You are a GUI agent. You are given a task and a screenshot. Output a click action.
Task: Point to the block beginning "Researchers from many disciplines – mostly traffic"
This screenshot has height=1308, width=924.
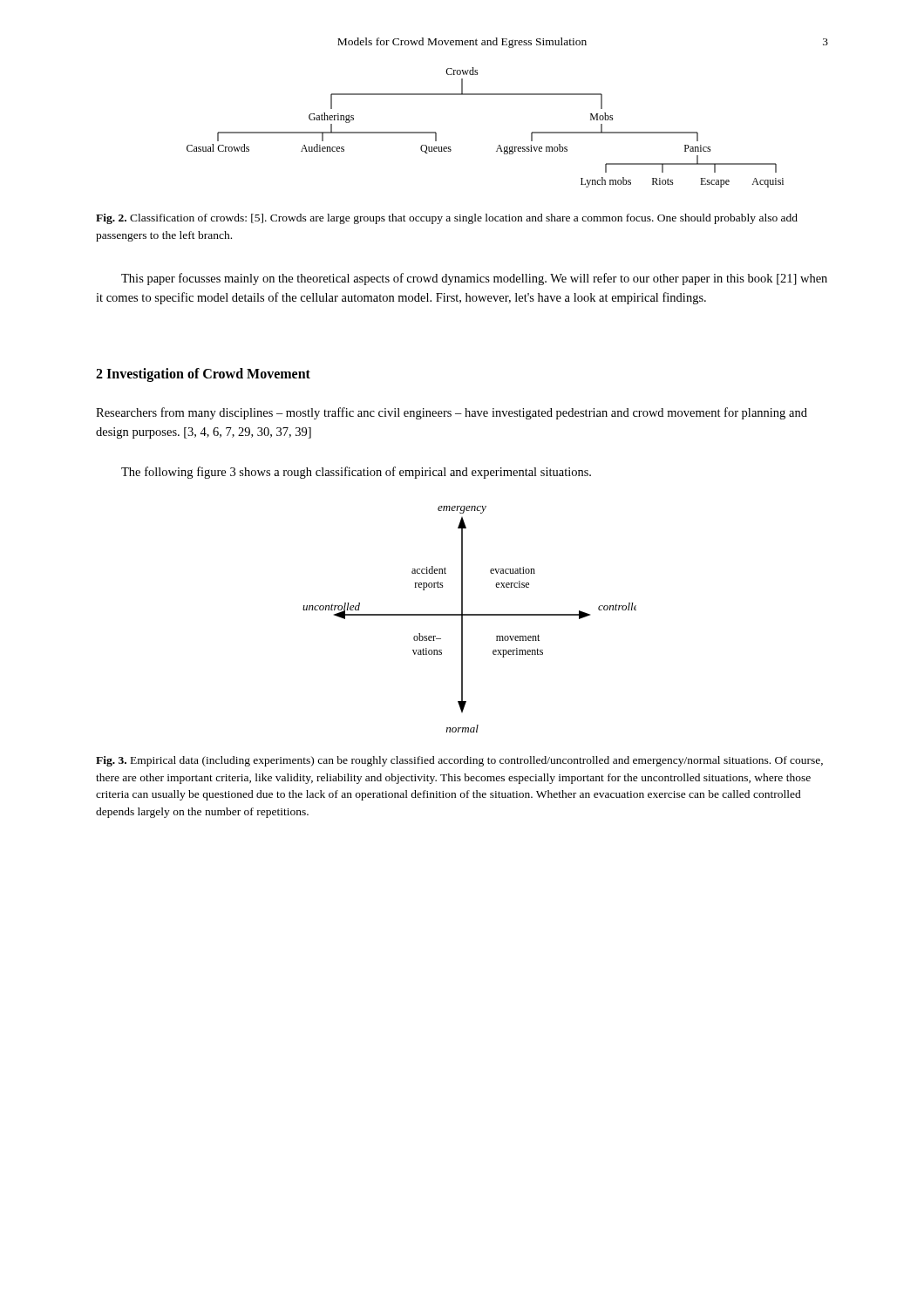[x=452, y=422]
